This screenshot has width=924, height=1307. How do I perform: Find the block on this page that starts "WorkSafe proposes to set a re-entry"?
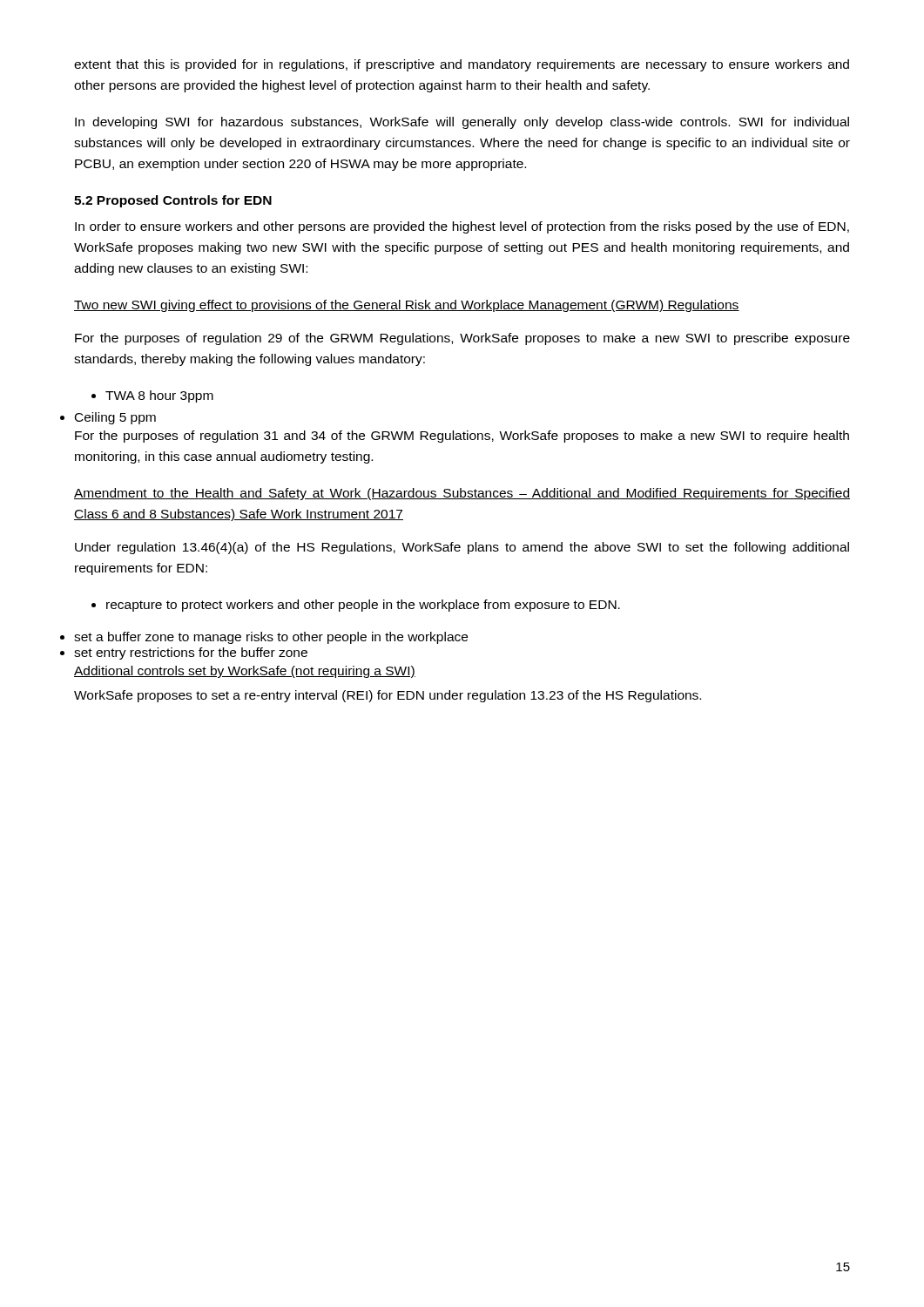pos(462,696)
